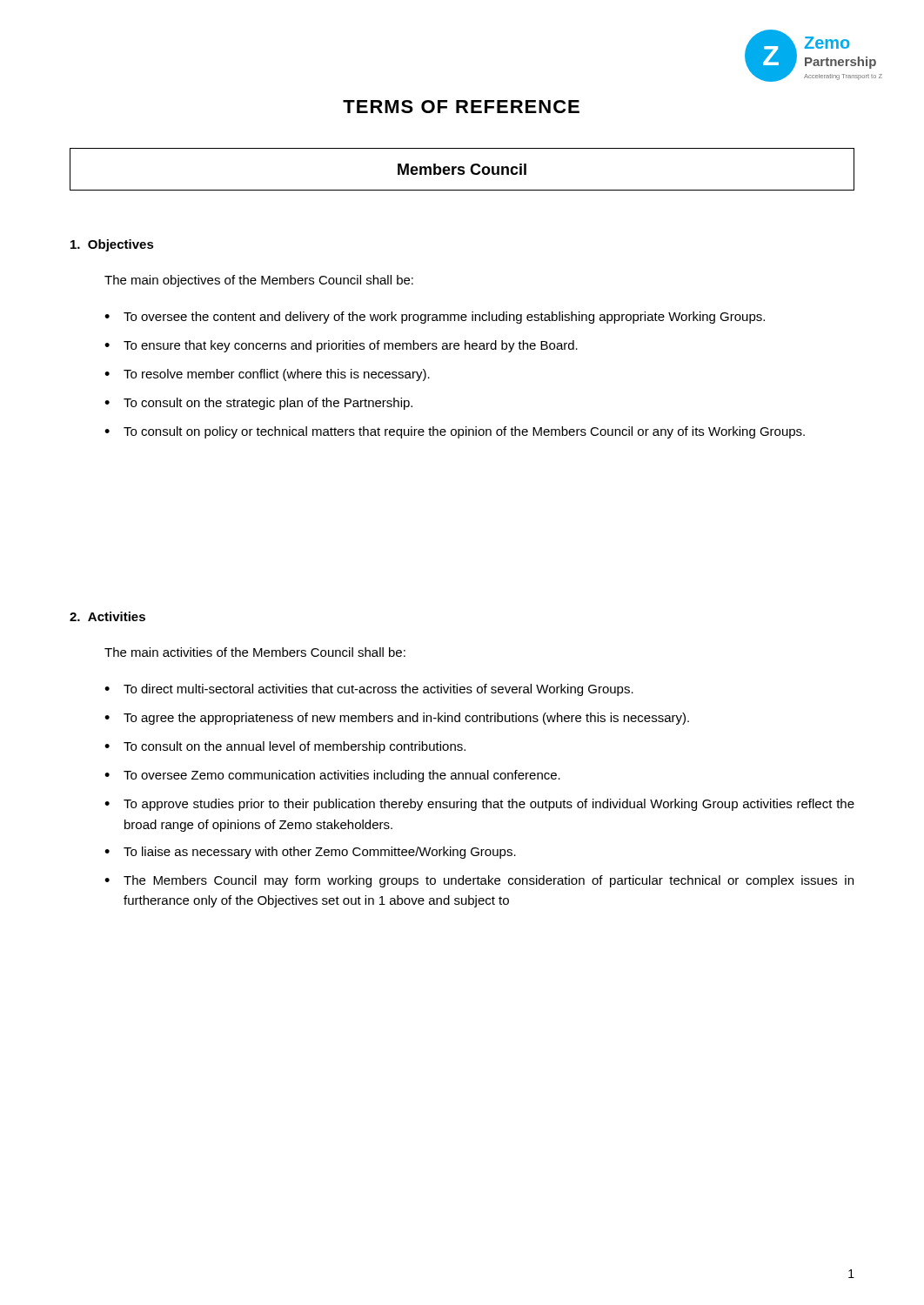
Task: Select the list item with the text "• The Members Council may form working"
Action: [479, 890]
